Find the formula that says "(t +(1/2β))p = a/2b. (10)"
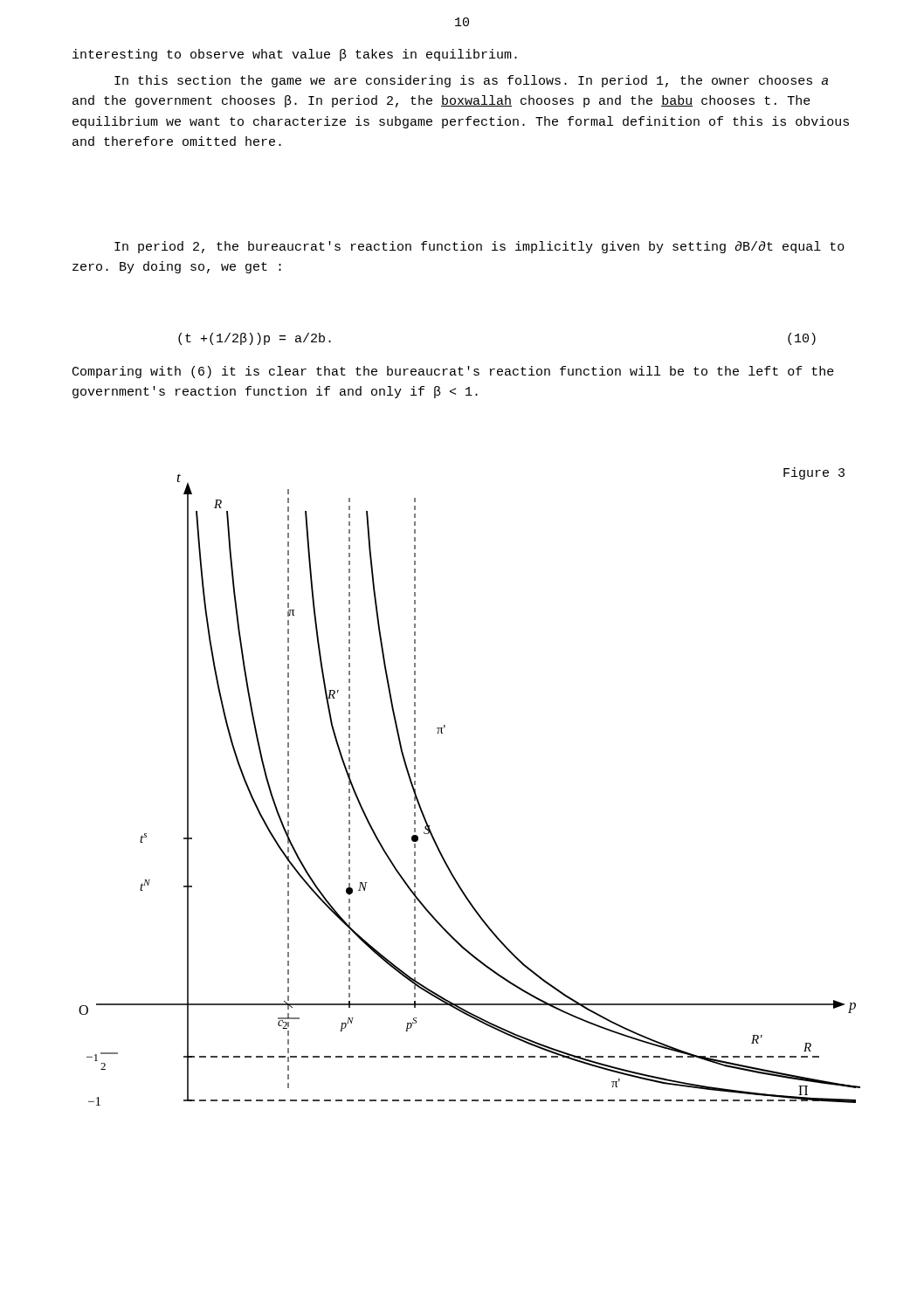 point(252,338)
